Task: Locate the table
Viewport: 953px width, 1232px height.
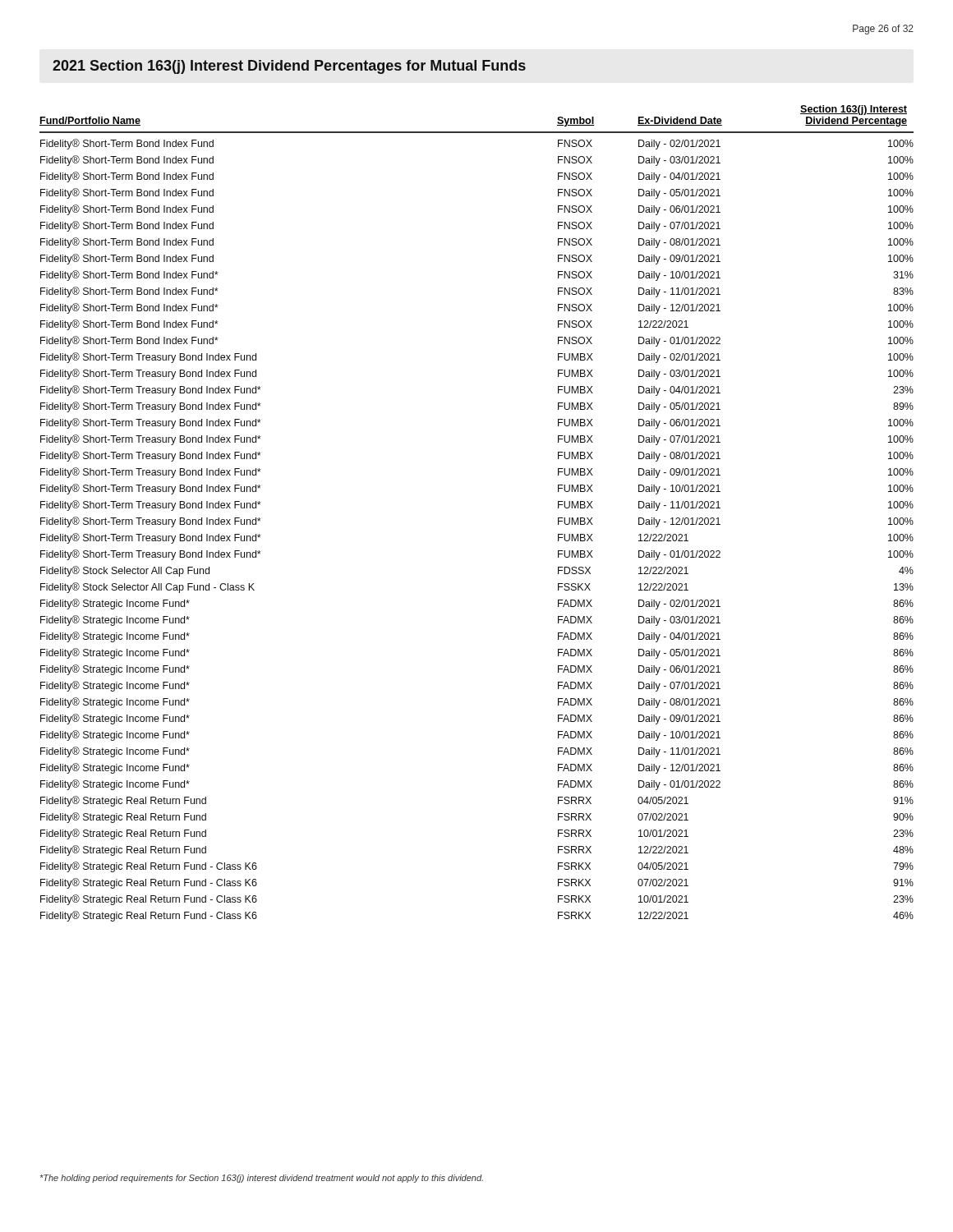Action: [x=476, y=511]
